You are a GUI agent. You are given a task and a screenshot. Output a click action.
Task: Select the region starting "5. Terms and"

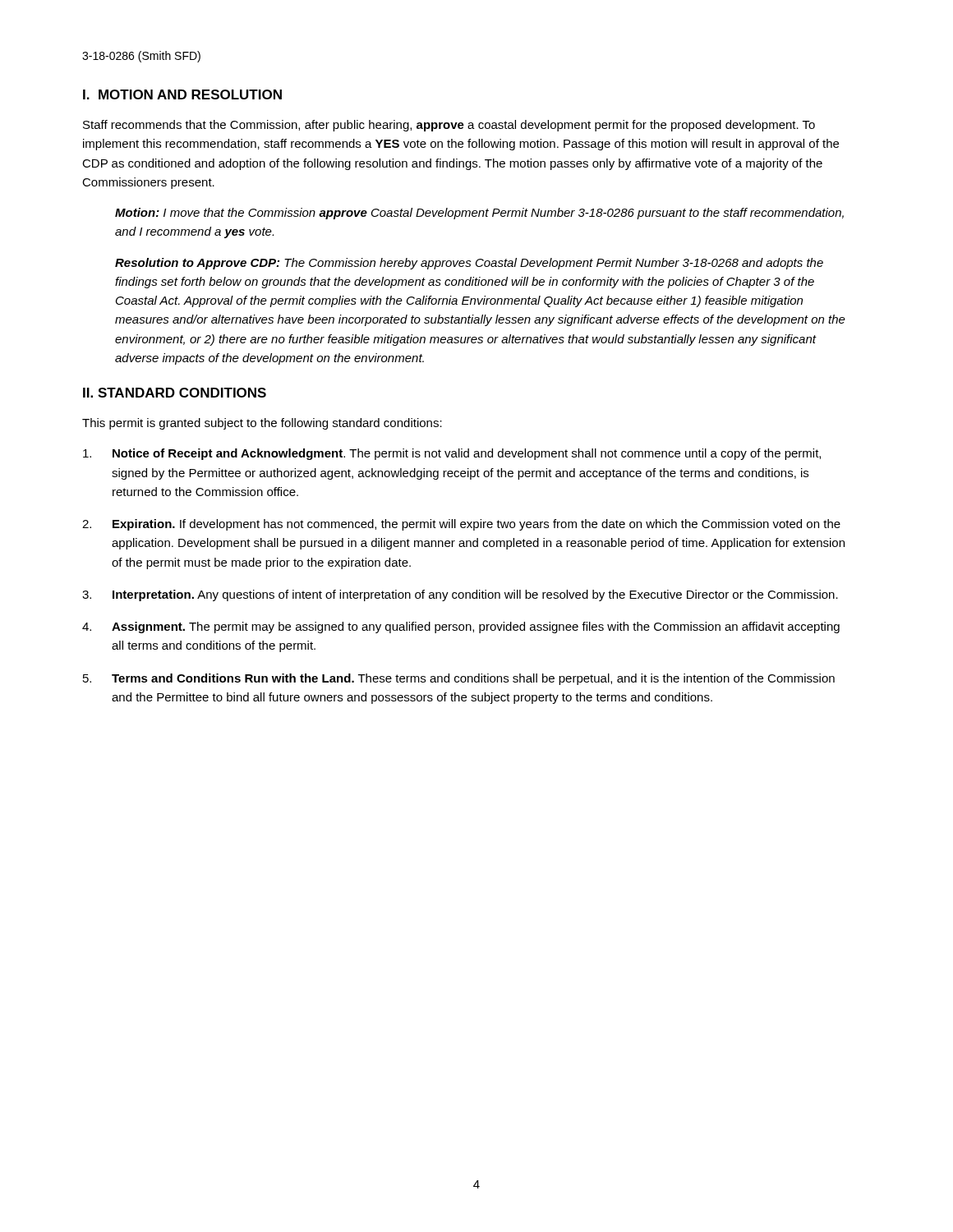[x=468, y=687]
